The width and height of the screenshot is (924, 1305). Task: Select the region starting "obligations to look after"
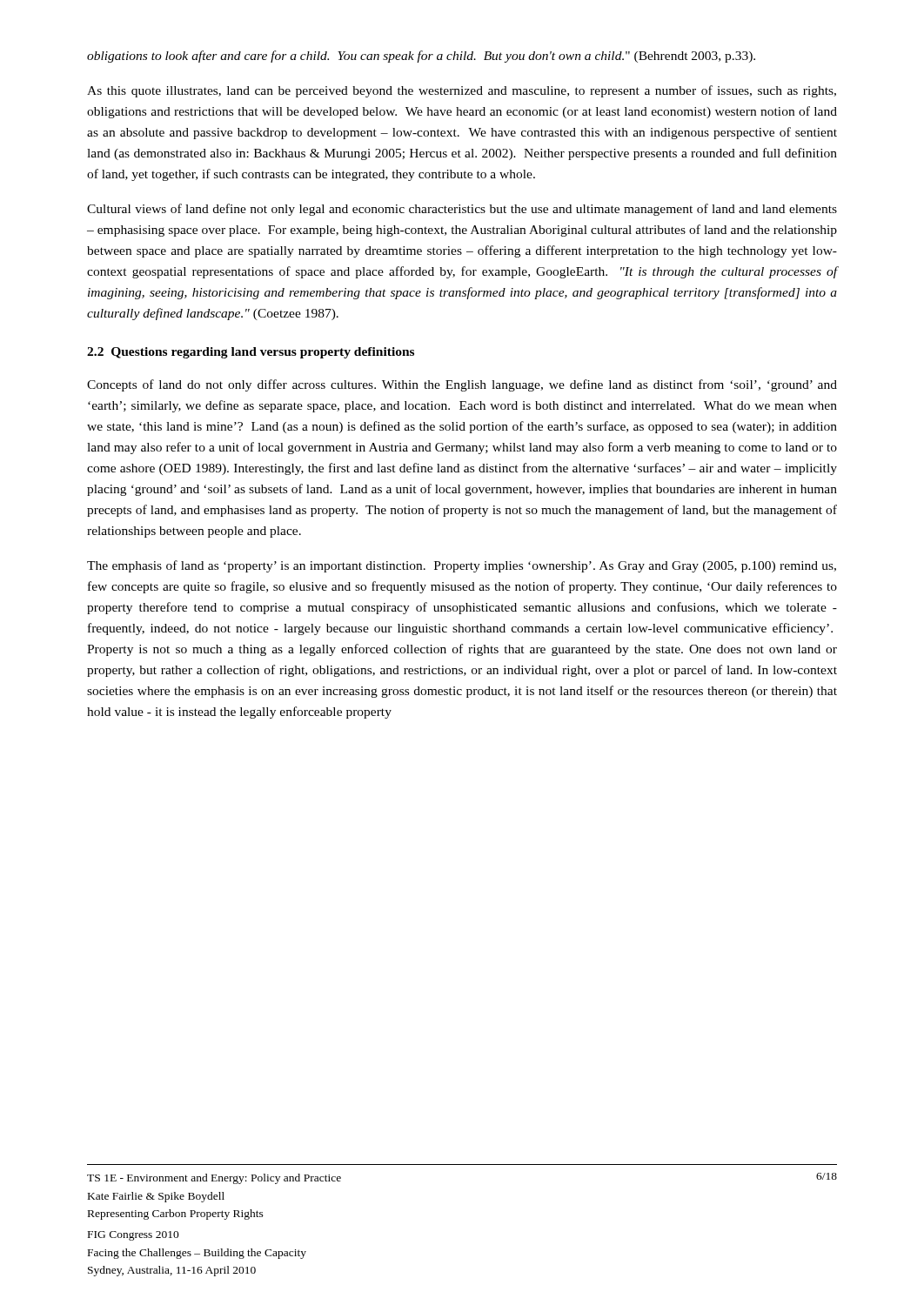462,185
